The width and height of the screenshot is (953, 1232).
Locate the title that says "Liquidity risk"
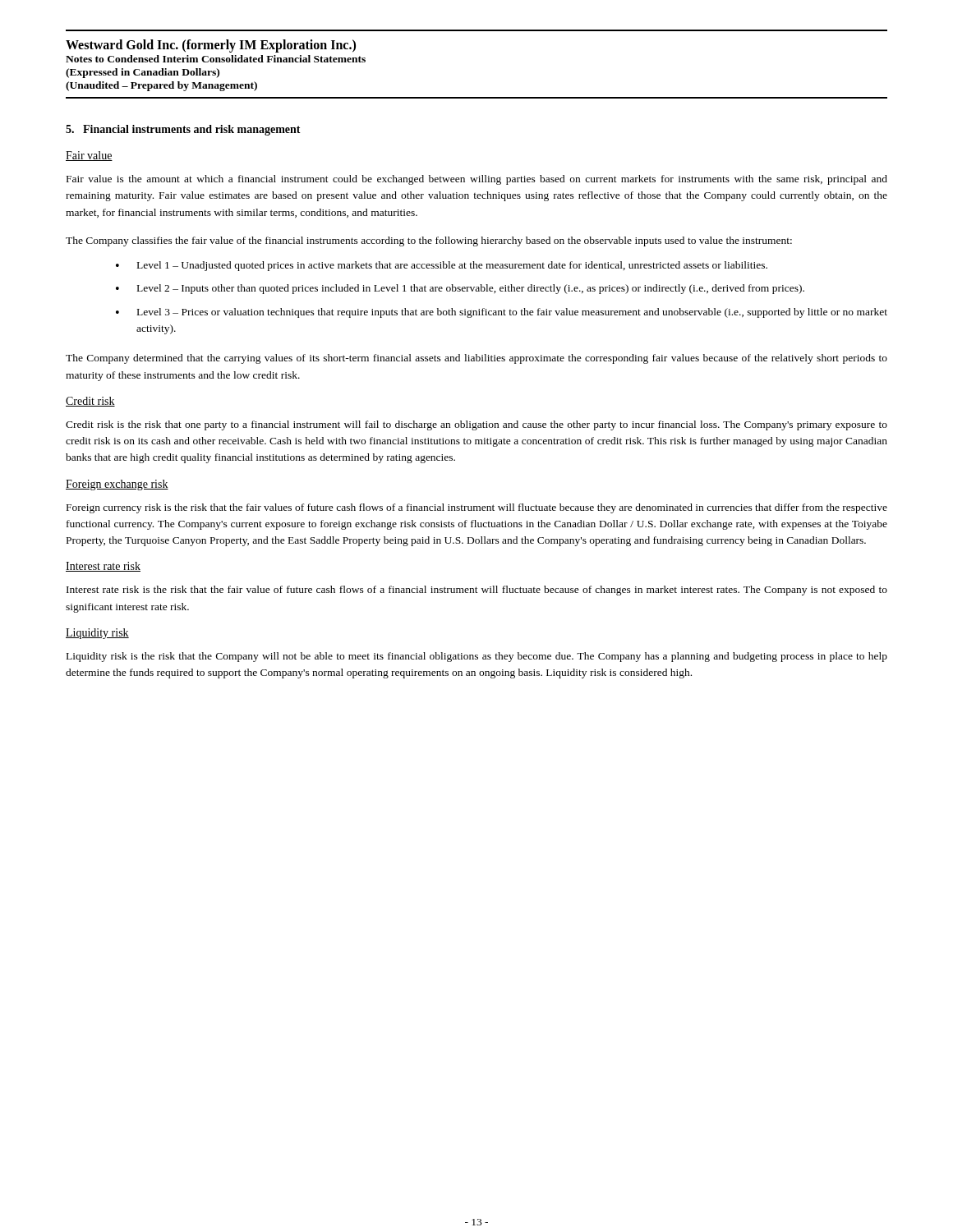(97, 633)
